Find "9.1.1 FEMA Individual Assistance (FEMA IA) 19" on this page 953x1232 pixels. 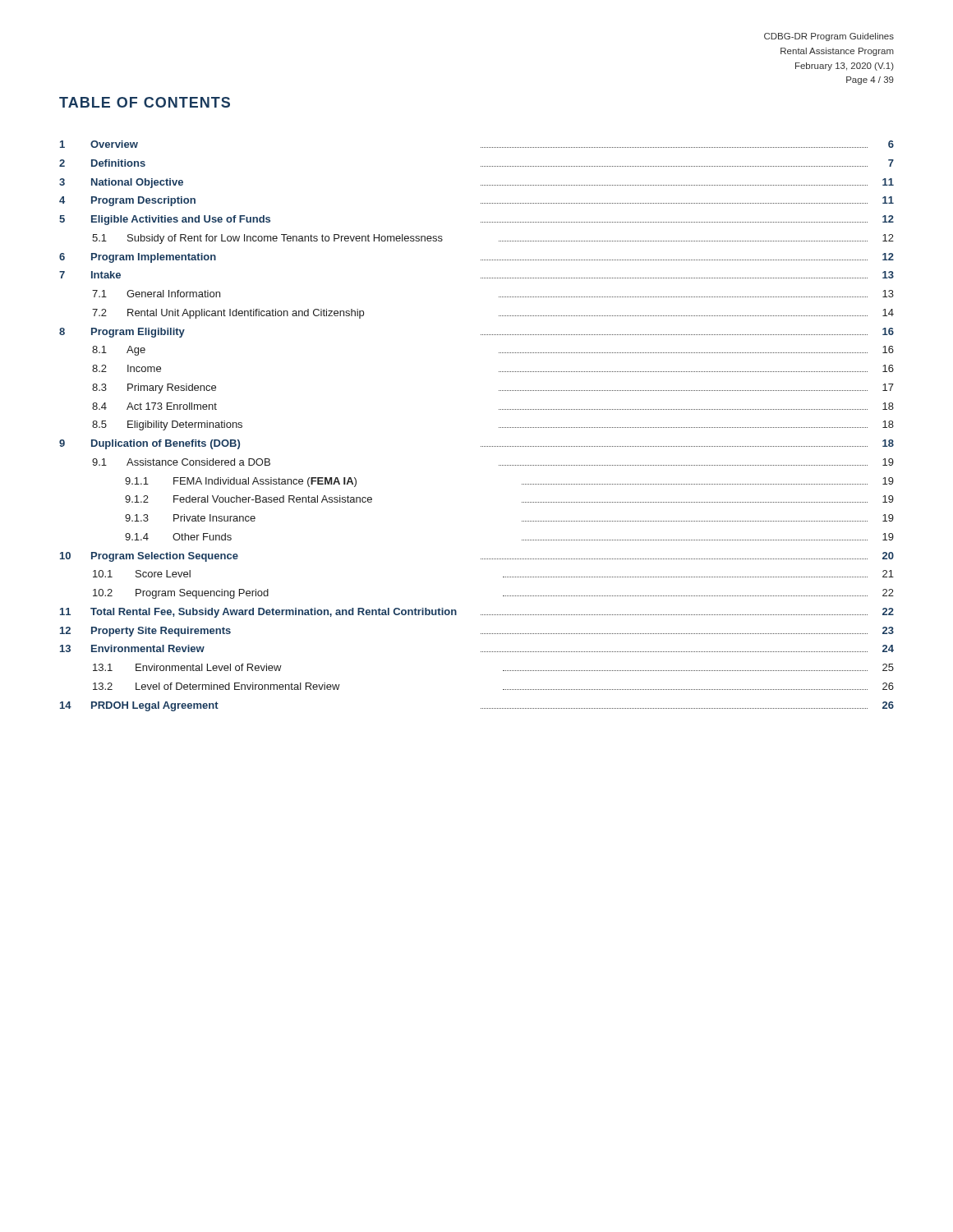[137, 482]
